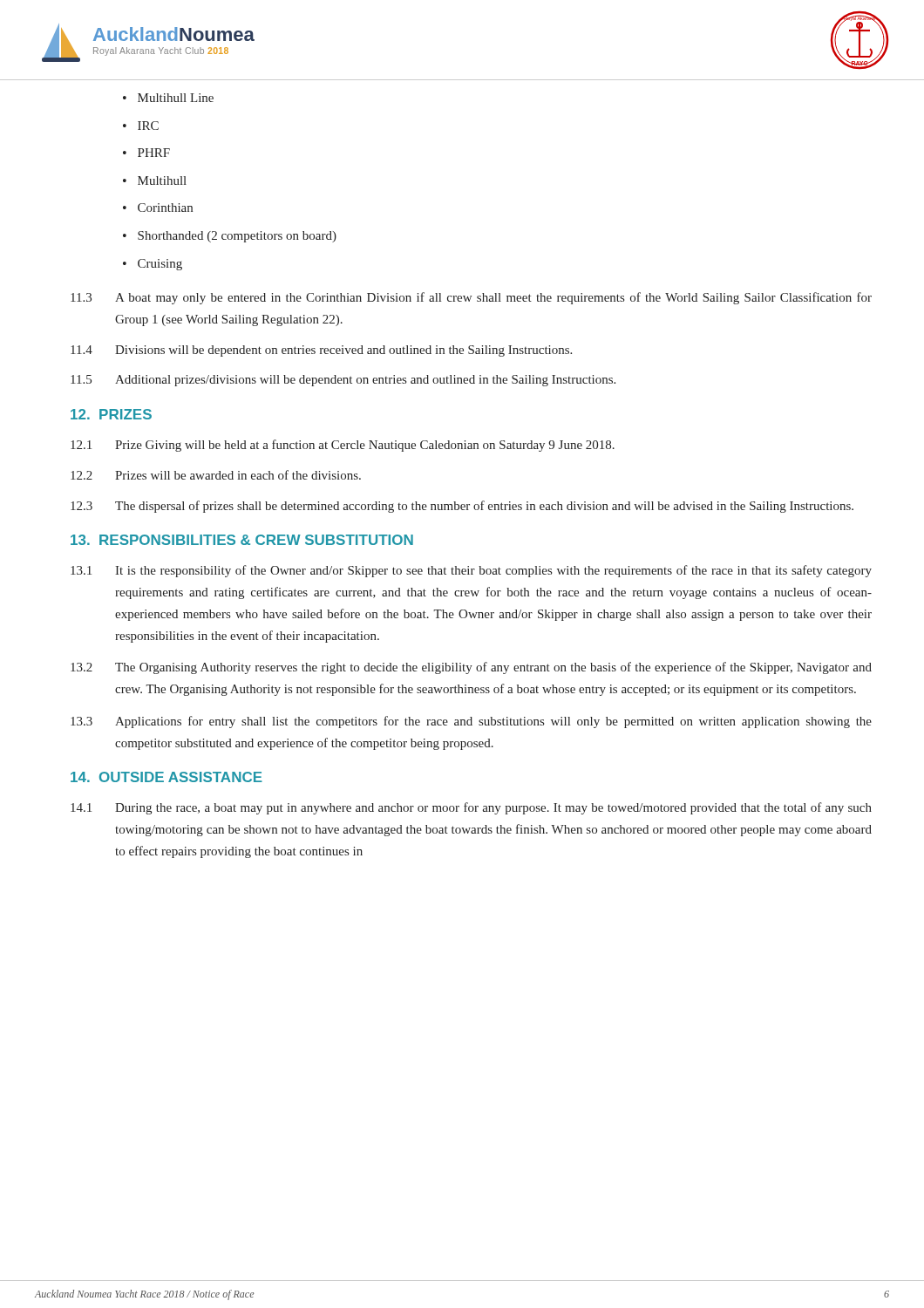The width and height of the screenshot is (924, 1308).
Task: Click the passage that begins "2 The Organising Authority reserves the right"
Action: coord(471,679)
